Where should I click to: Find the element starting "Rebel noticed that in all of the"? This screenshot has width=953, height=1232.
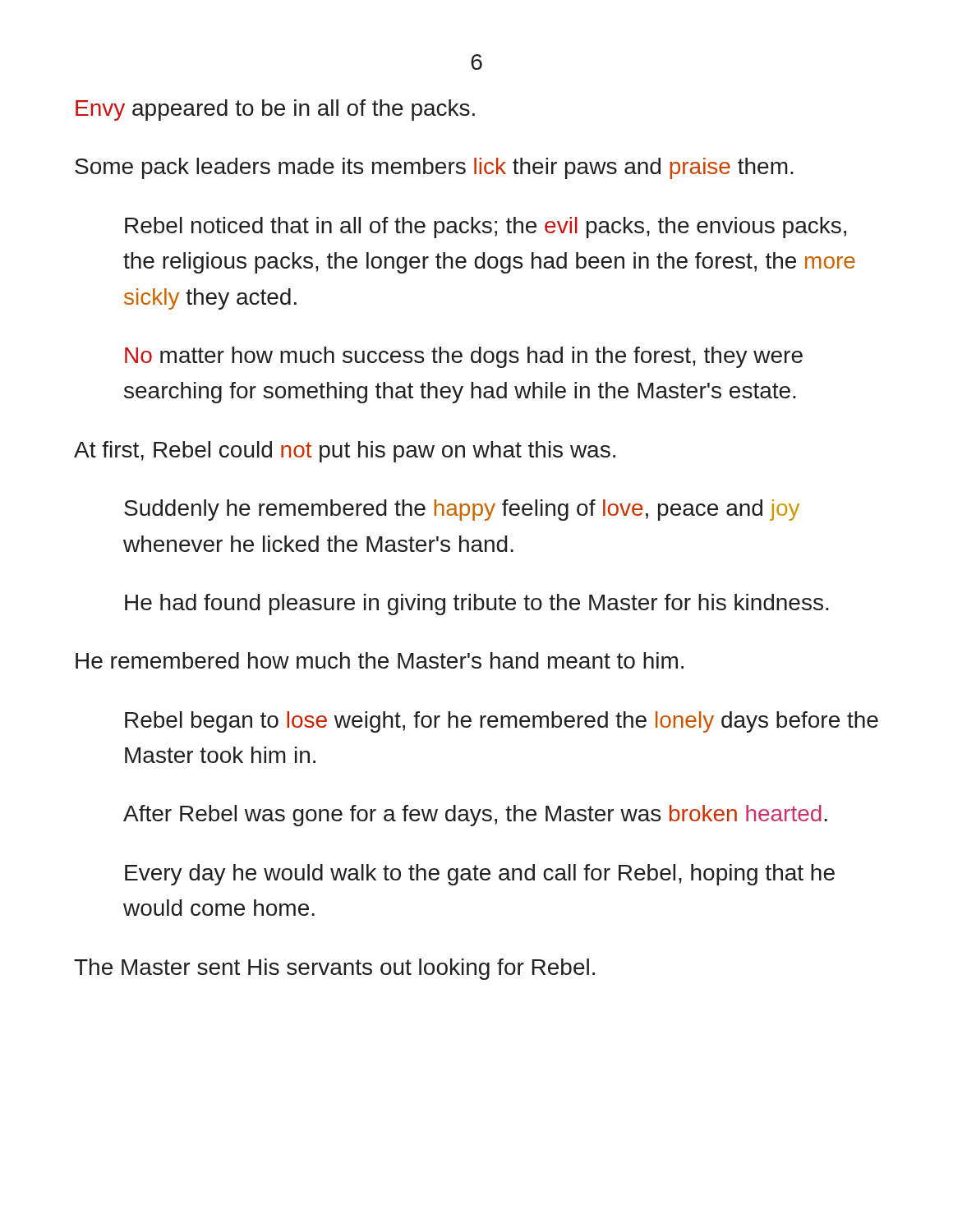pos(490,261)
